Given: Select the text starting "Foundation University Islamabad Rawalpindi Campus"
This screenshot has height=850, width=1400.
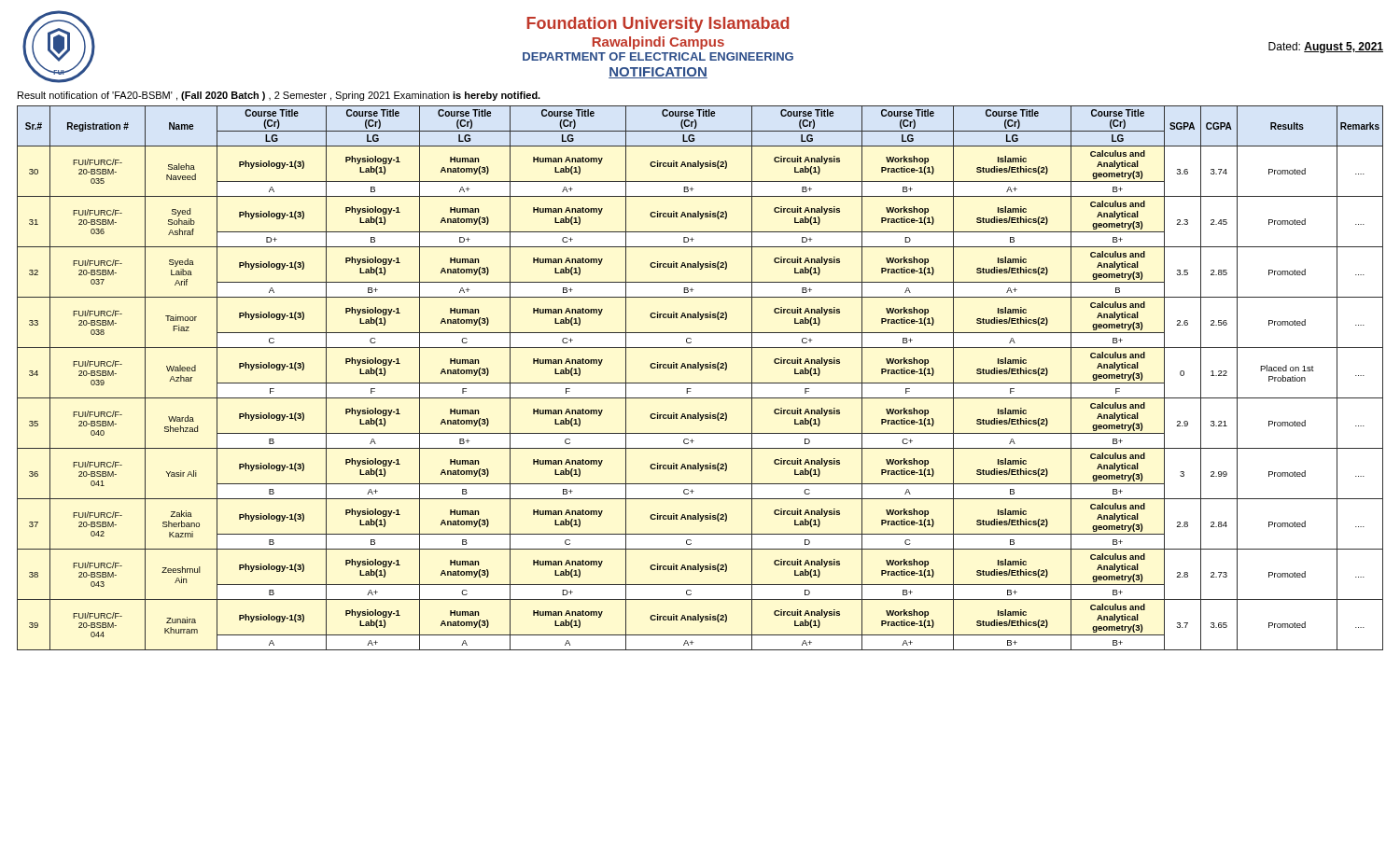Looking at the screenshot, I should [658, 47].
